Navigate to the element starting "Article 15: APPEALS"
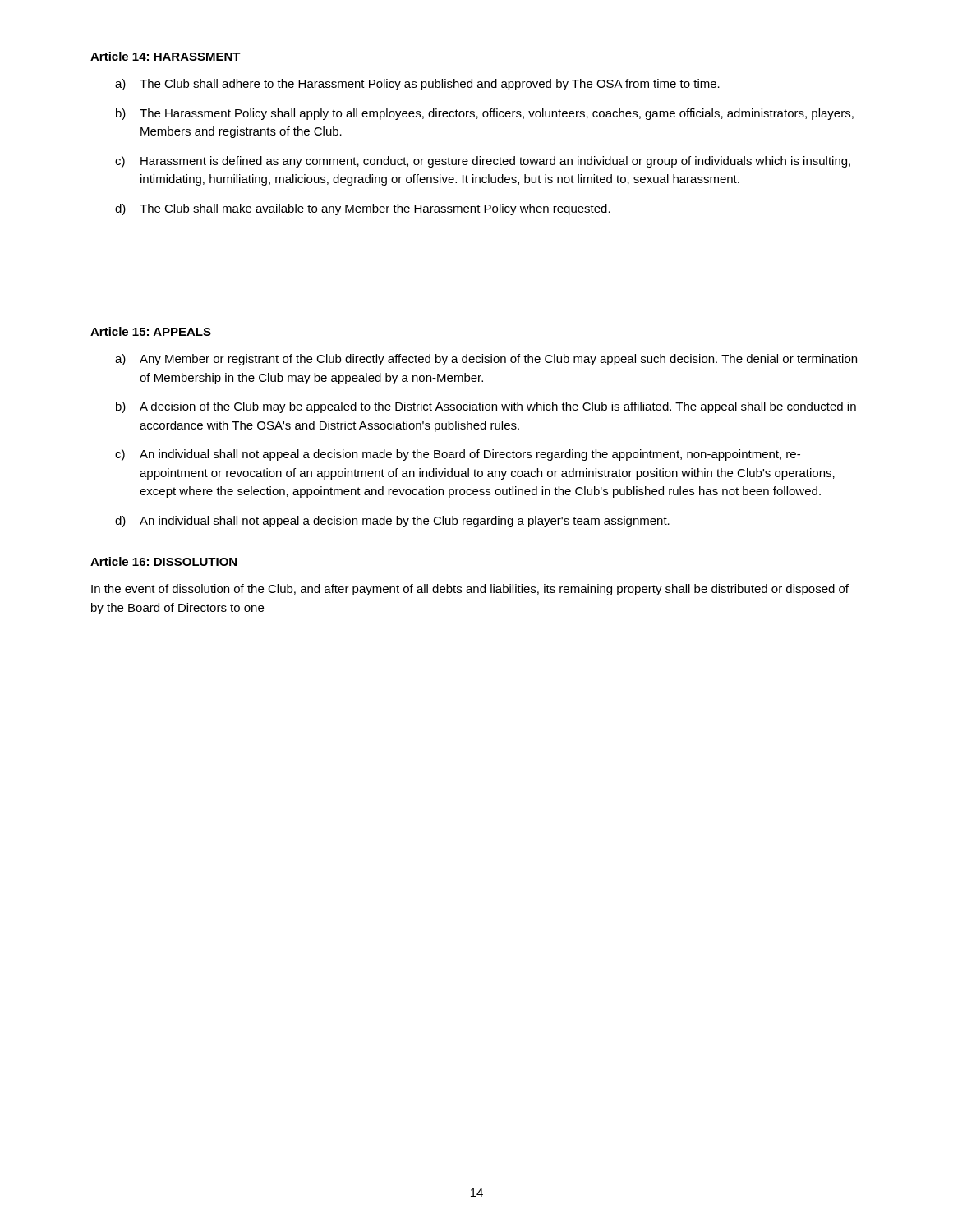This screenshot has height=1232, width=953. (x=151, y=331)
